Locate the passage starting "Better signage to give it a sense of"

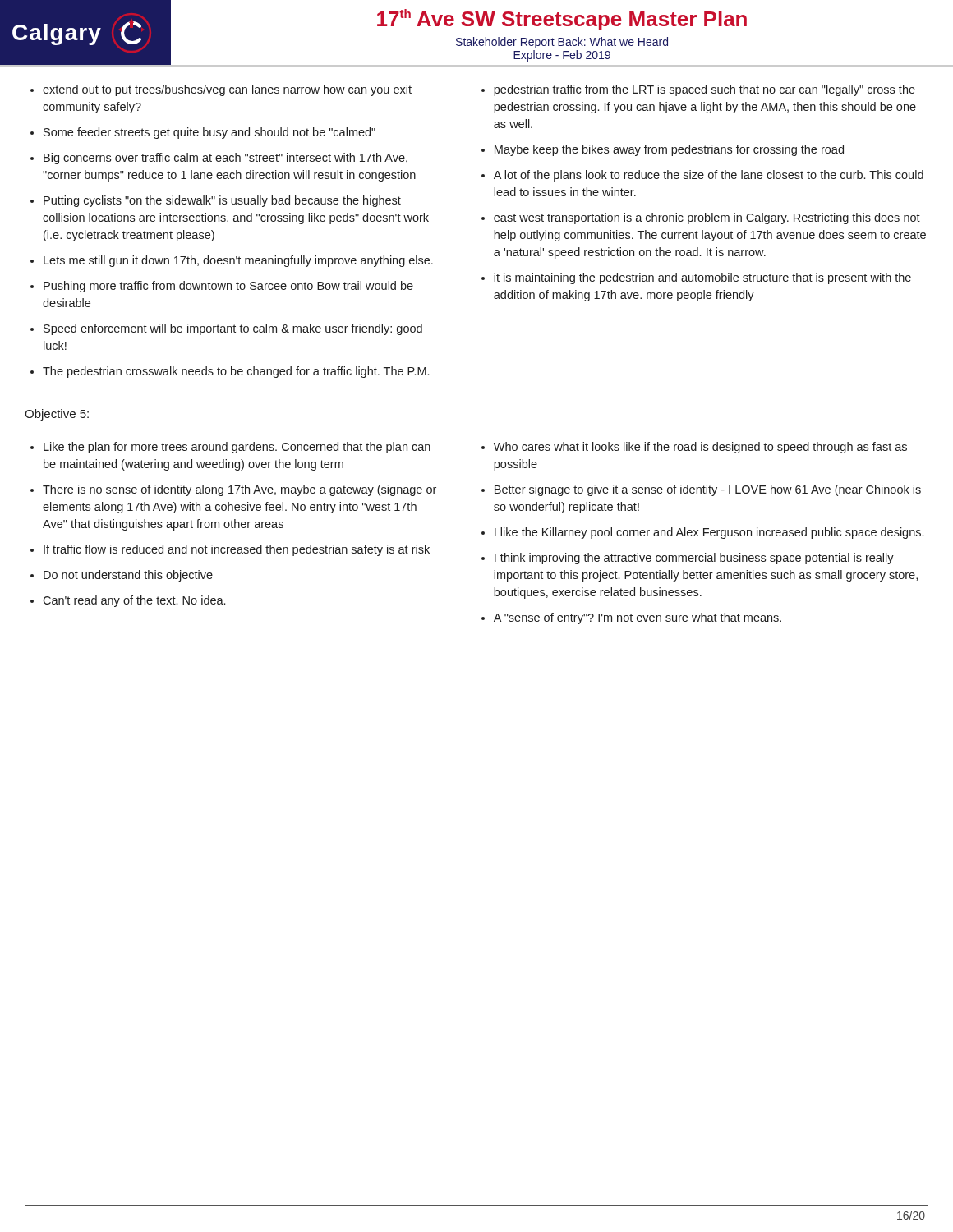point(707,498)
